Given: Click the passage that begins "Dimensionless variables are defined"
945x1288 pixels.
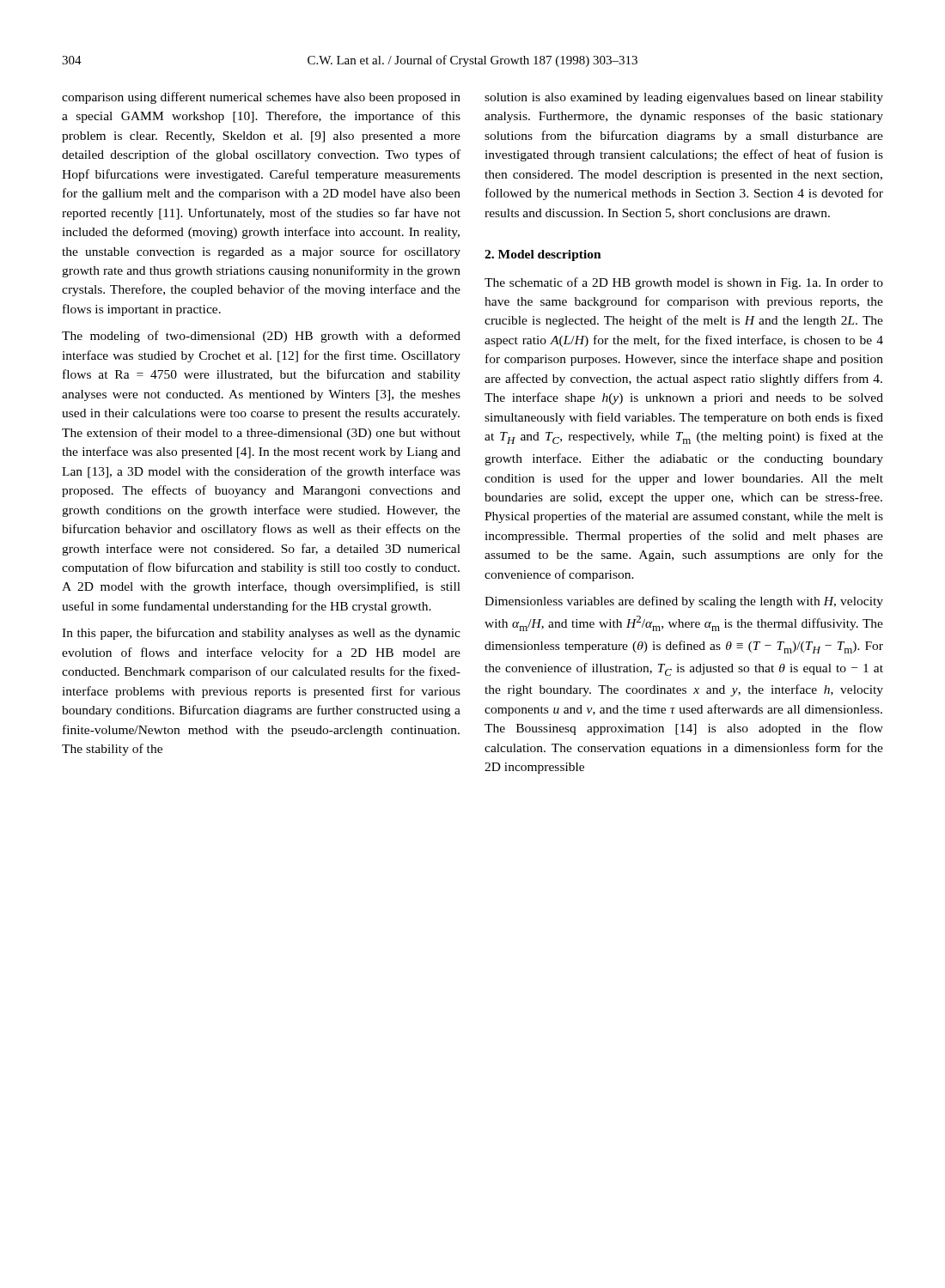Looking at the screenshot, I should click(x=684, y=684).
